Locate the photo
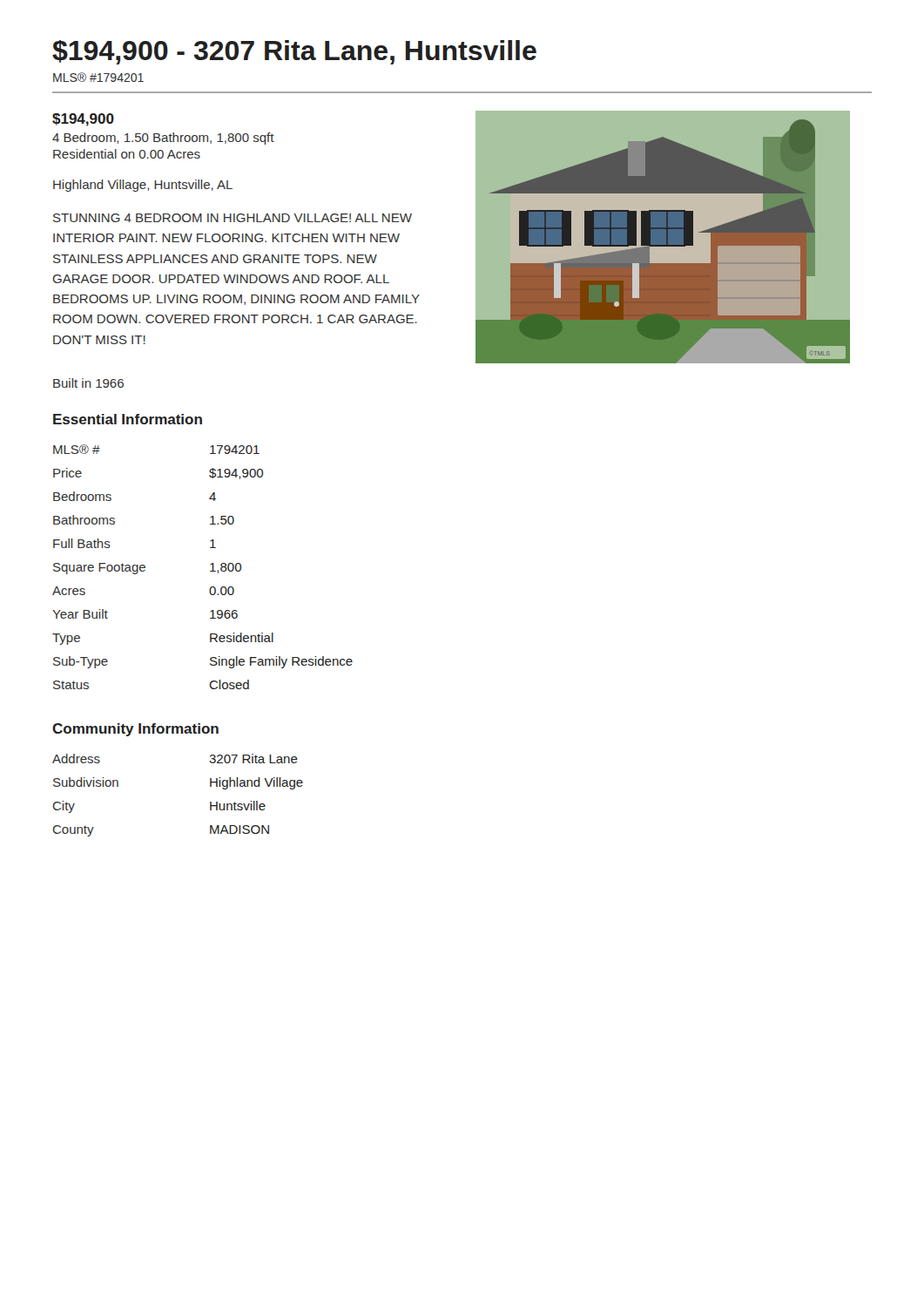Image resolution: width=924 pixels, height=1307 pixels. coord(662,239)
